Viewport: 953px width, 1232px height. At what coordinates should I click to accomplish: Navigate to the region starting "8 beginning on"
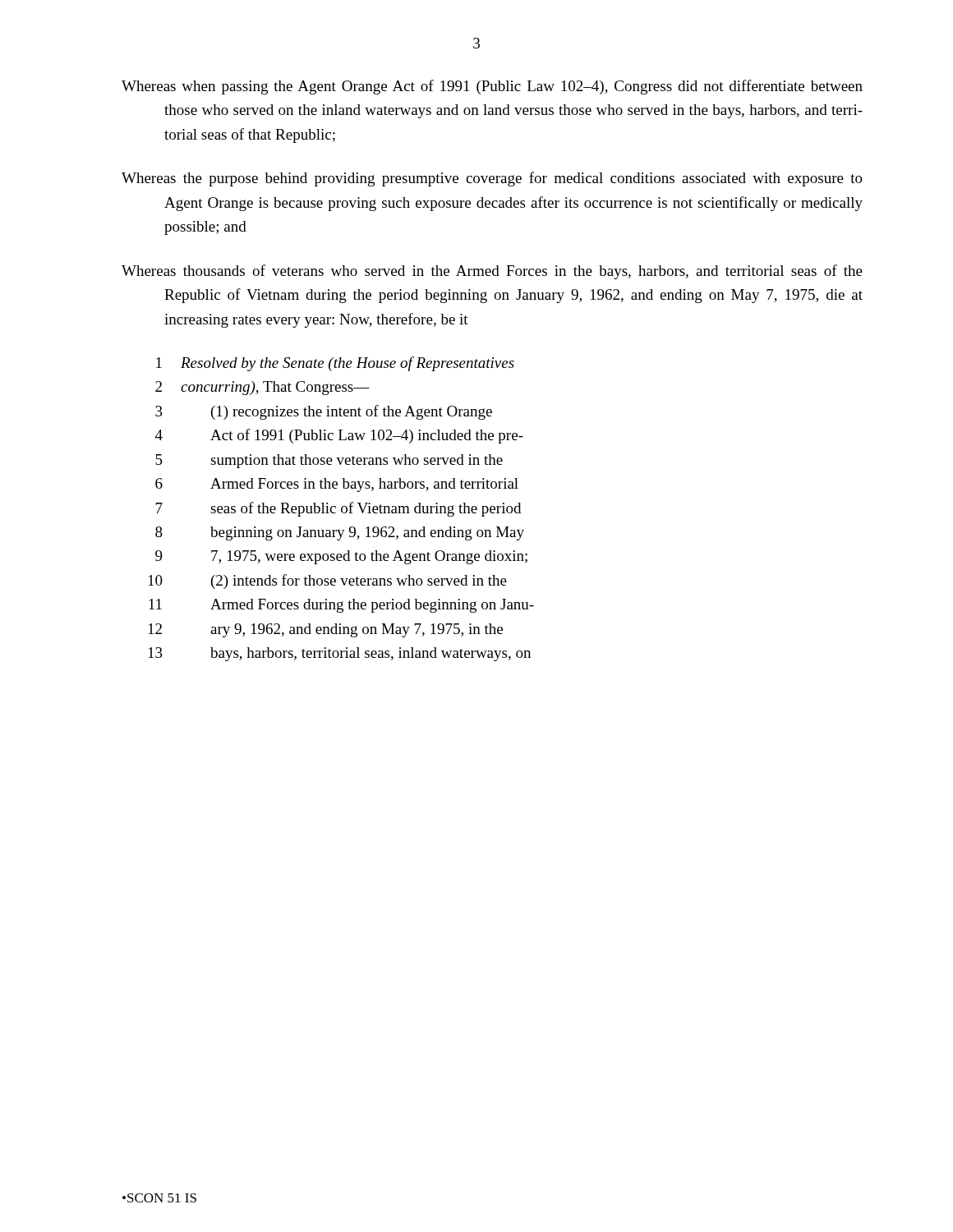492,532
